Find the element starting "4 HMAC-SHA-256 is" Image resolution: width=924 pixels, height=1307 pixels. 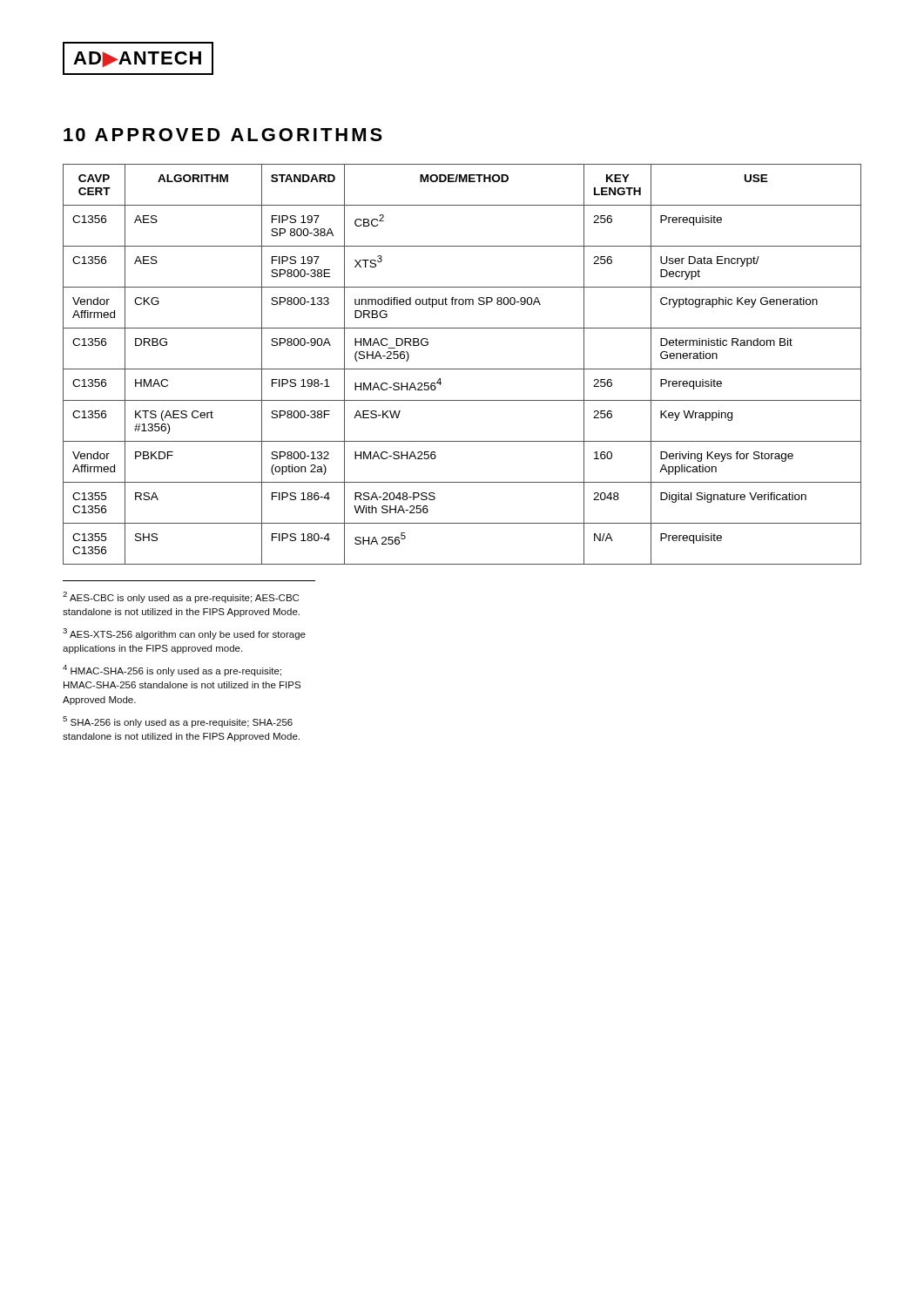(x=182, y=683)
